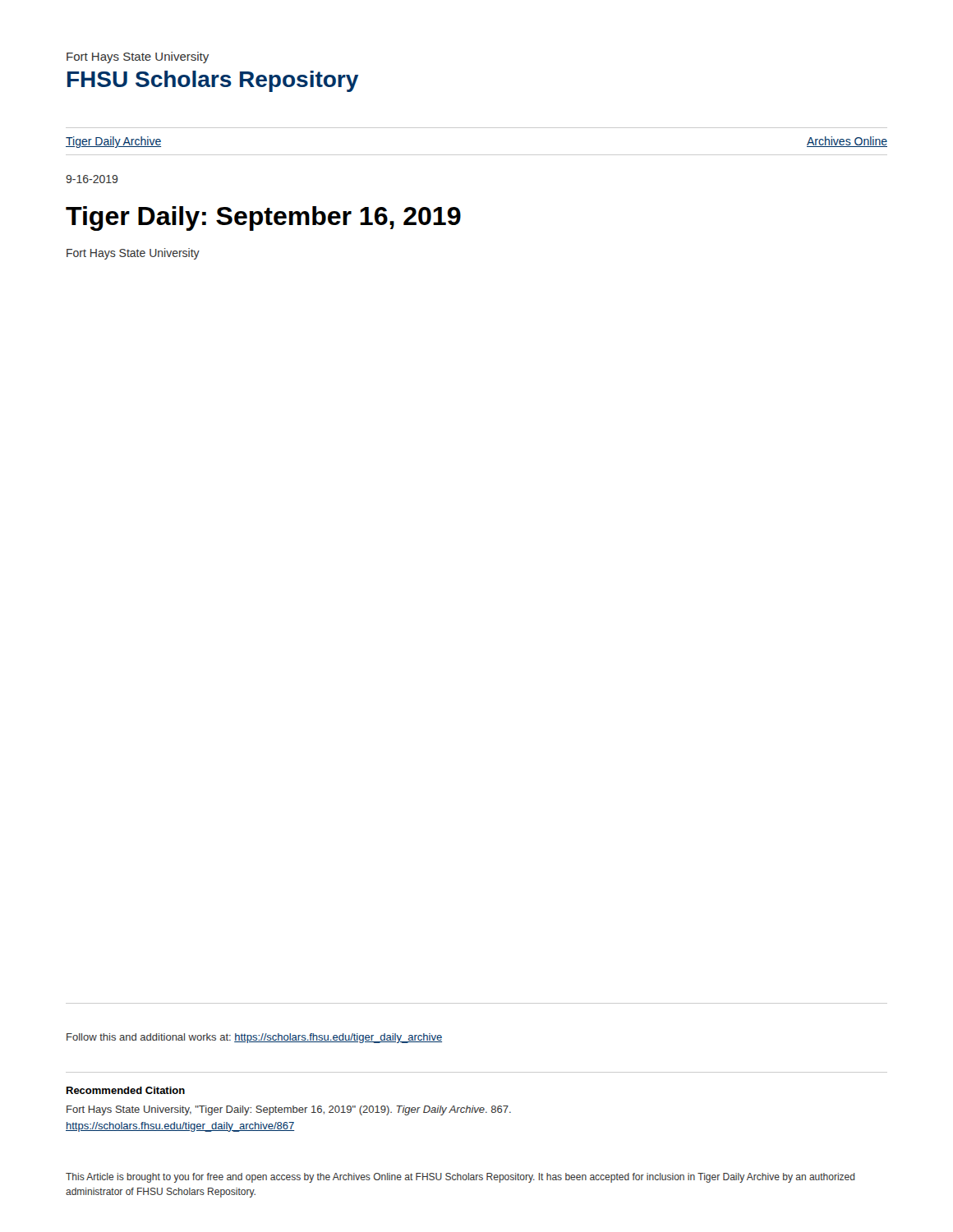Click on the element starting "Follow this and additional works"

coord(254,1037)
